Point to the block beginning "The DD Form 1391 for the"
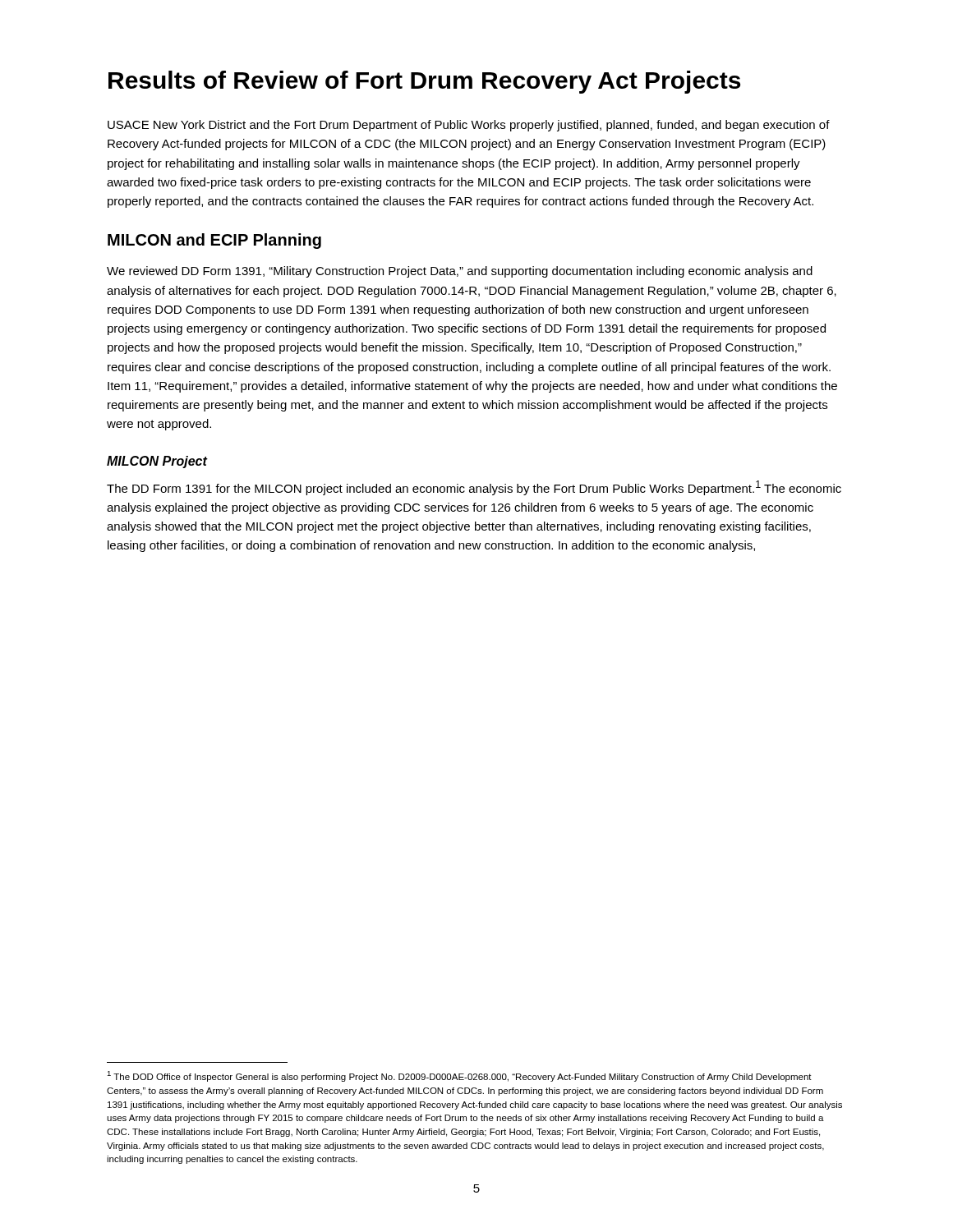953x1232 pixels. [476, 516]
